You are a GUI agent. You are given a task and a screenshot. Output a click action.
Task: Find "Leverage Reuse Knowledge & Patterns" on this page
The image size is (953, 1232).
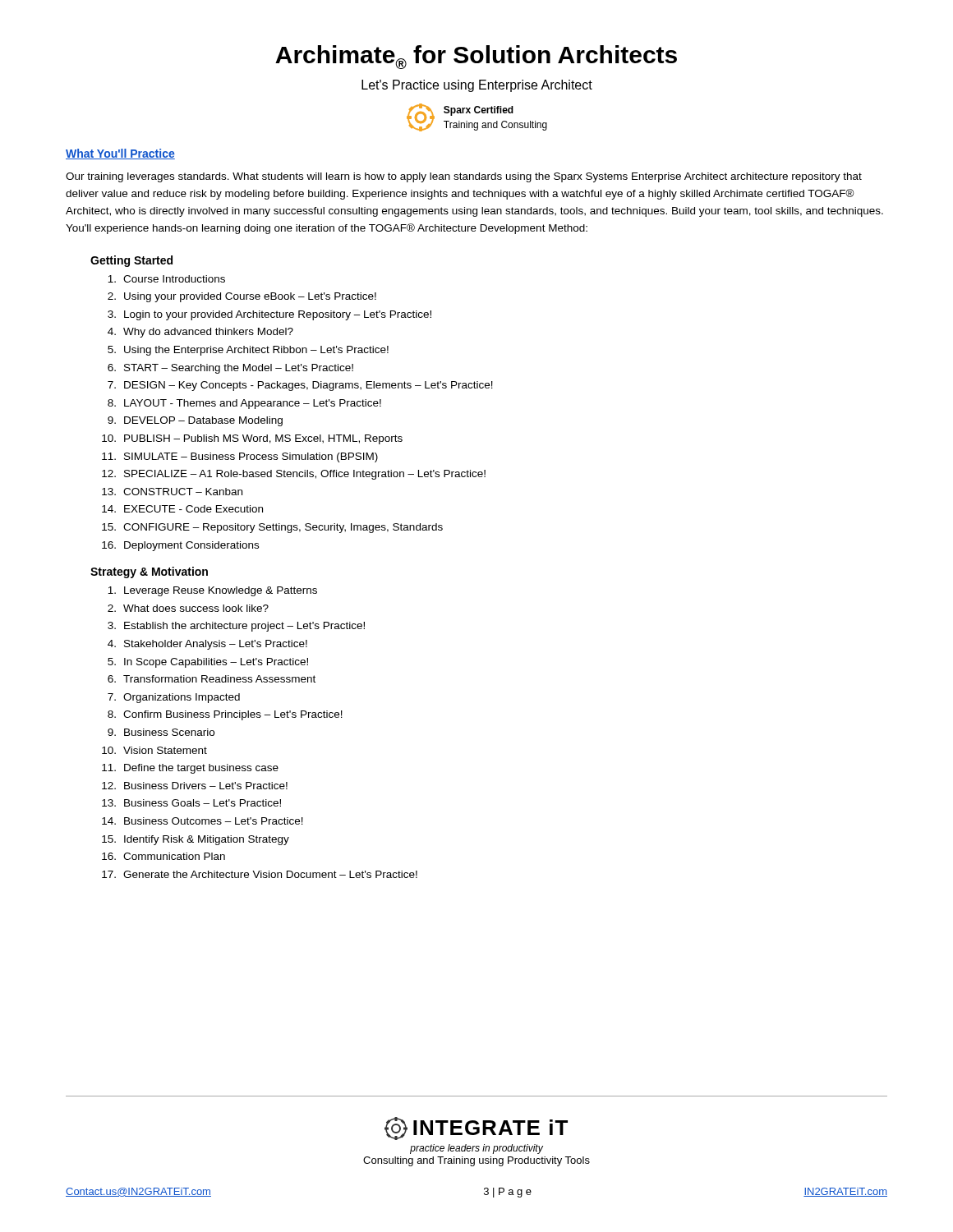click(212, 591)
